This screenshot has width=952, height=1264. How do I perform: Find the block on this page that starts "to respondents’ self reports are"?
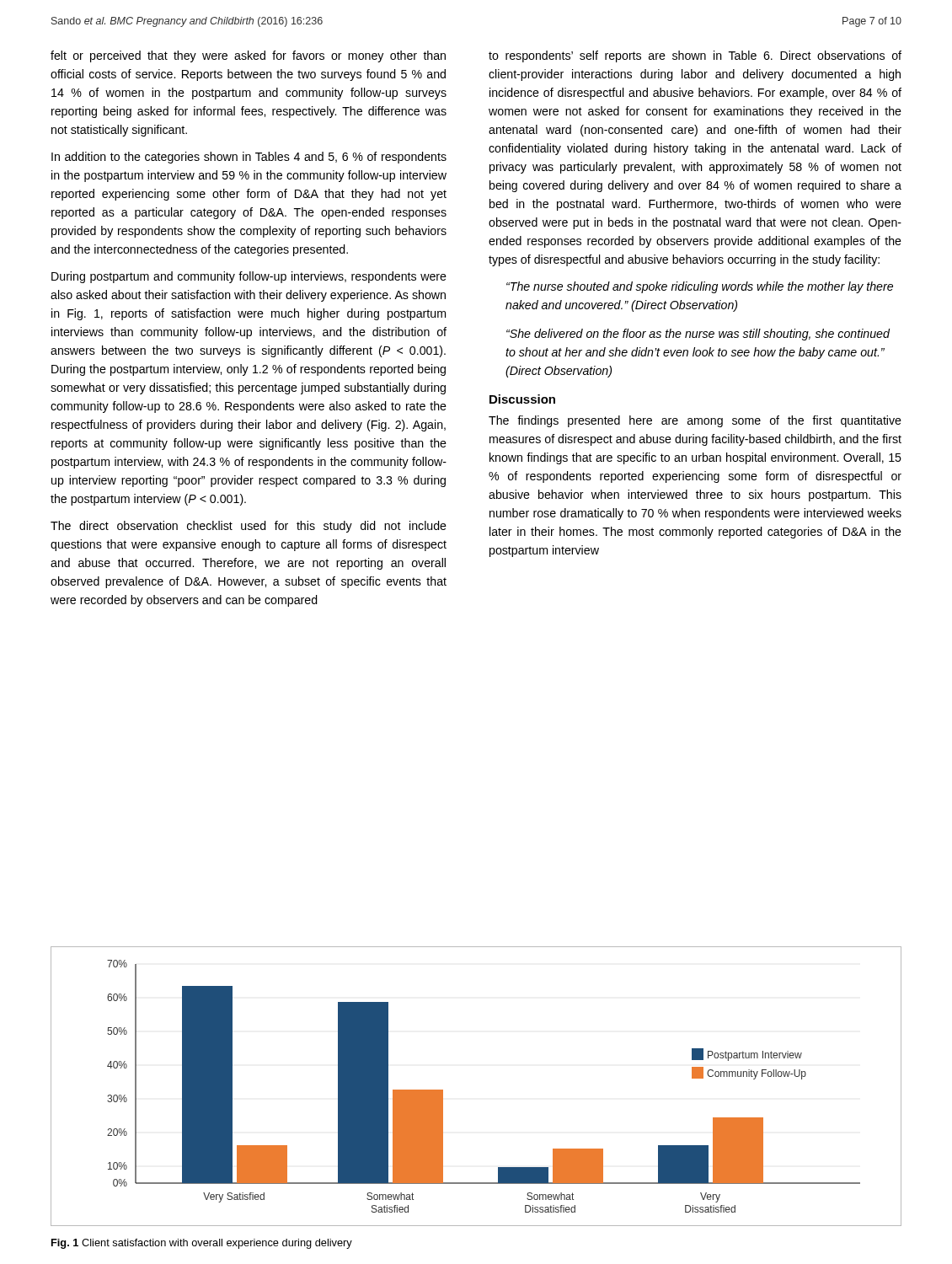695,158
